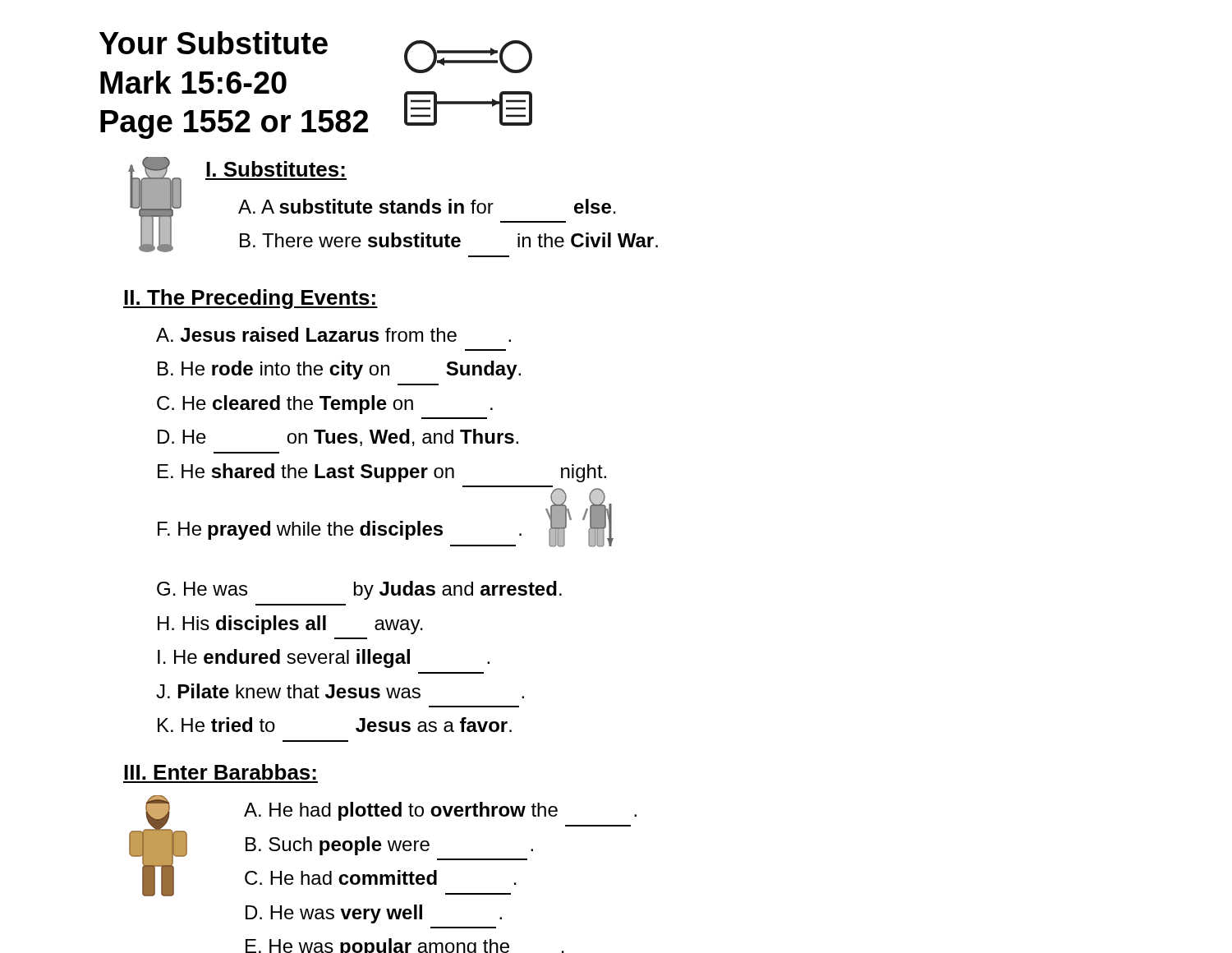Point to the text block starting "Your Substitute Mark"
The image size is (1232, 953).
(x=316, y=83)
